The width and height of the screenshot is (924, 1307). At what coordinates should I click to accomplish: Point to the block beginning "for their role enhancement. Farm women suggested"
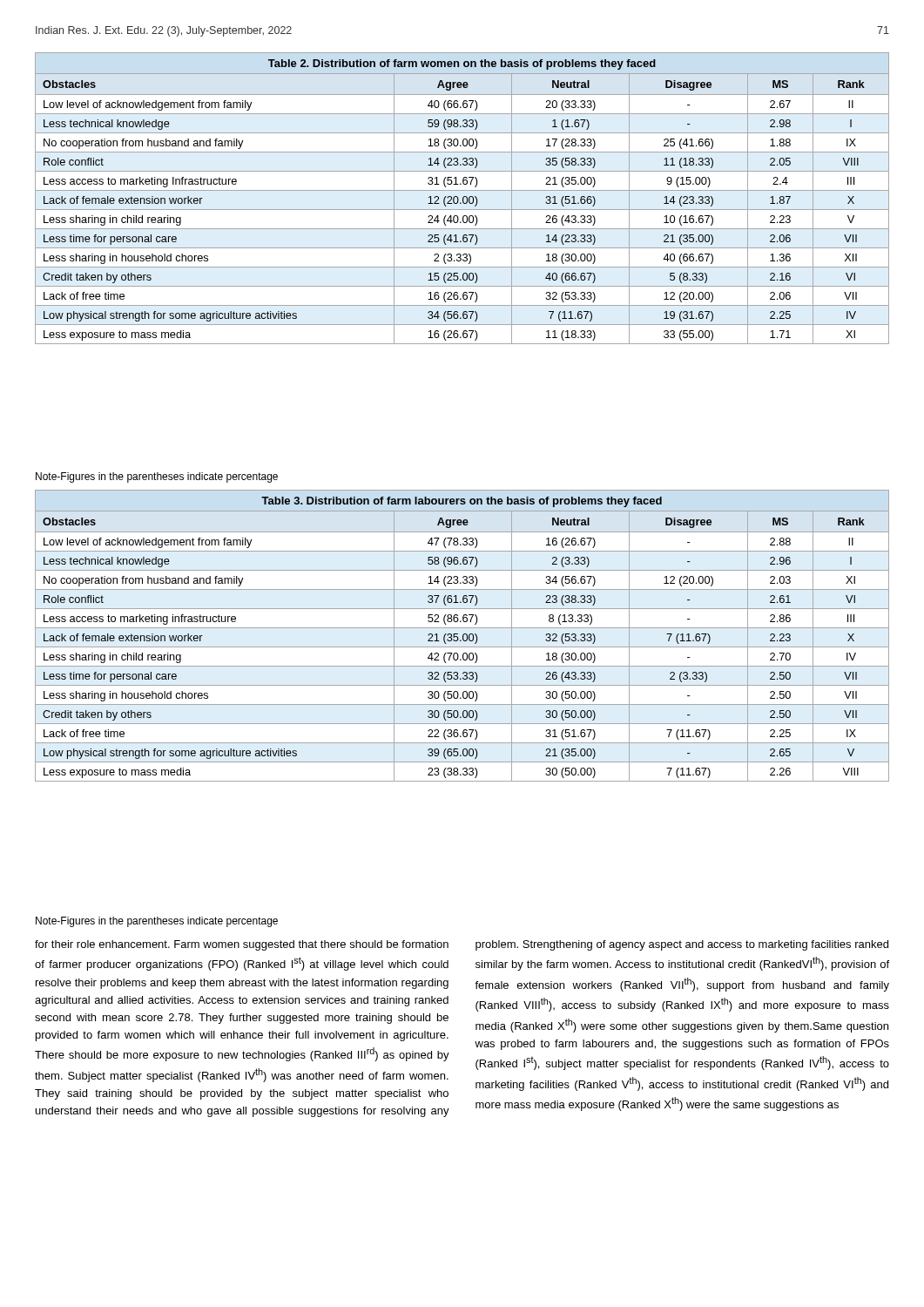click(245, 945)
